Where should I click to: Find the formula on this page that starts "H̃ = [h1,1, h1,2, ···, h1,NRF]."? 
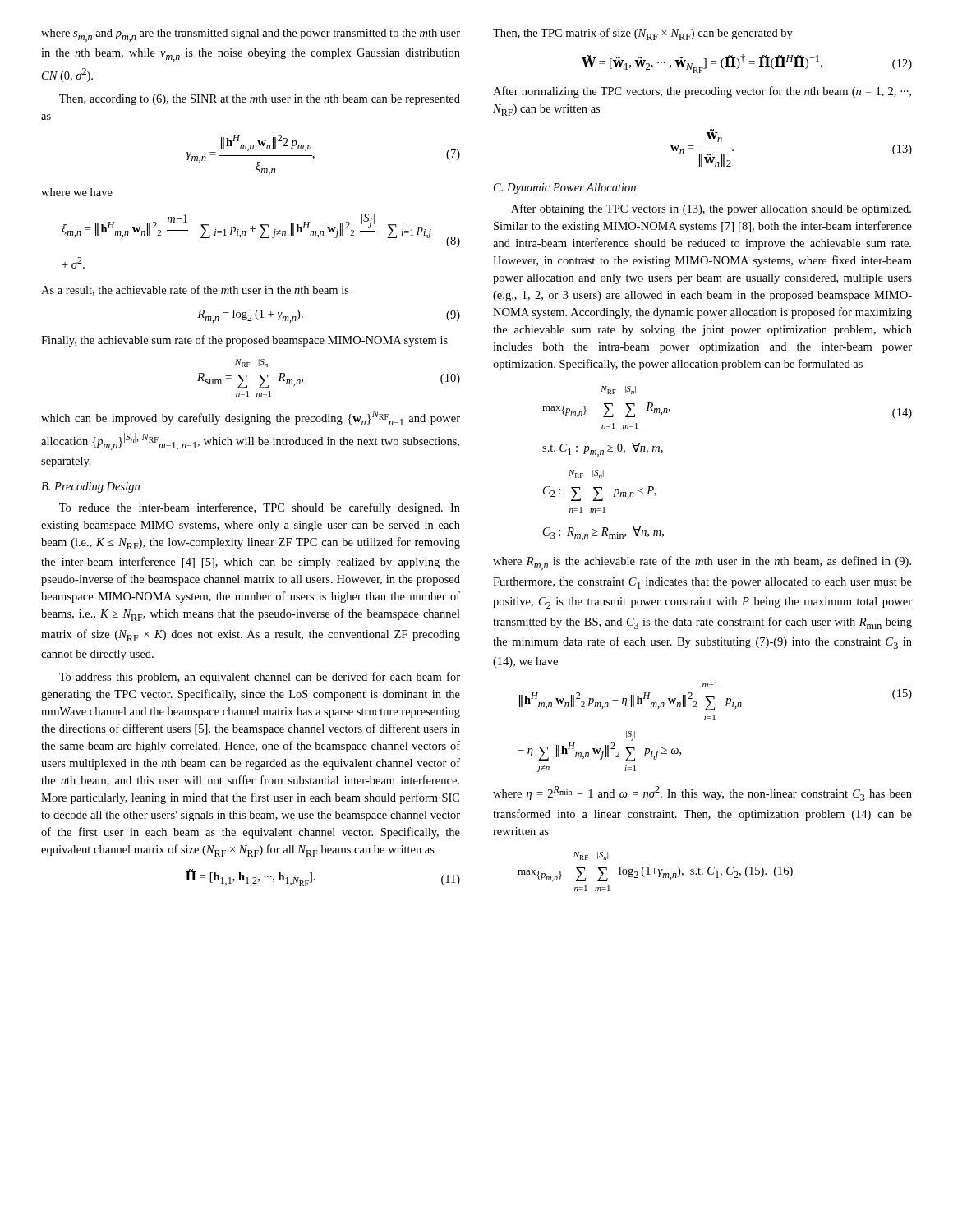(x=251, y=879)
